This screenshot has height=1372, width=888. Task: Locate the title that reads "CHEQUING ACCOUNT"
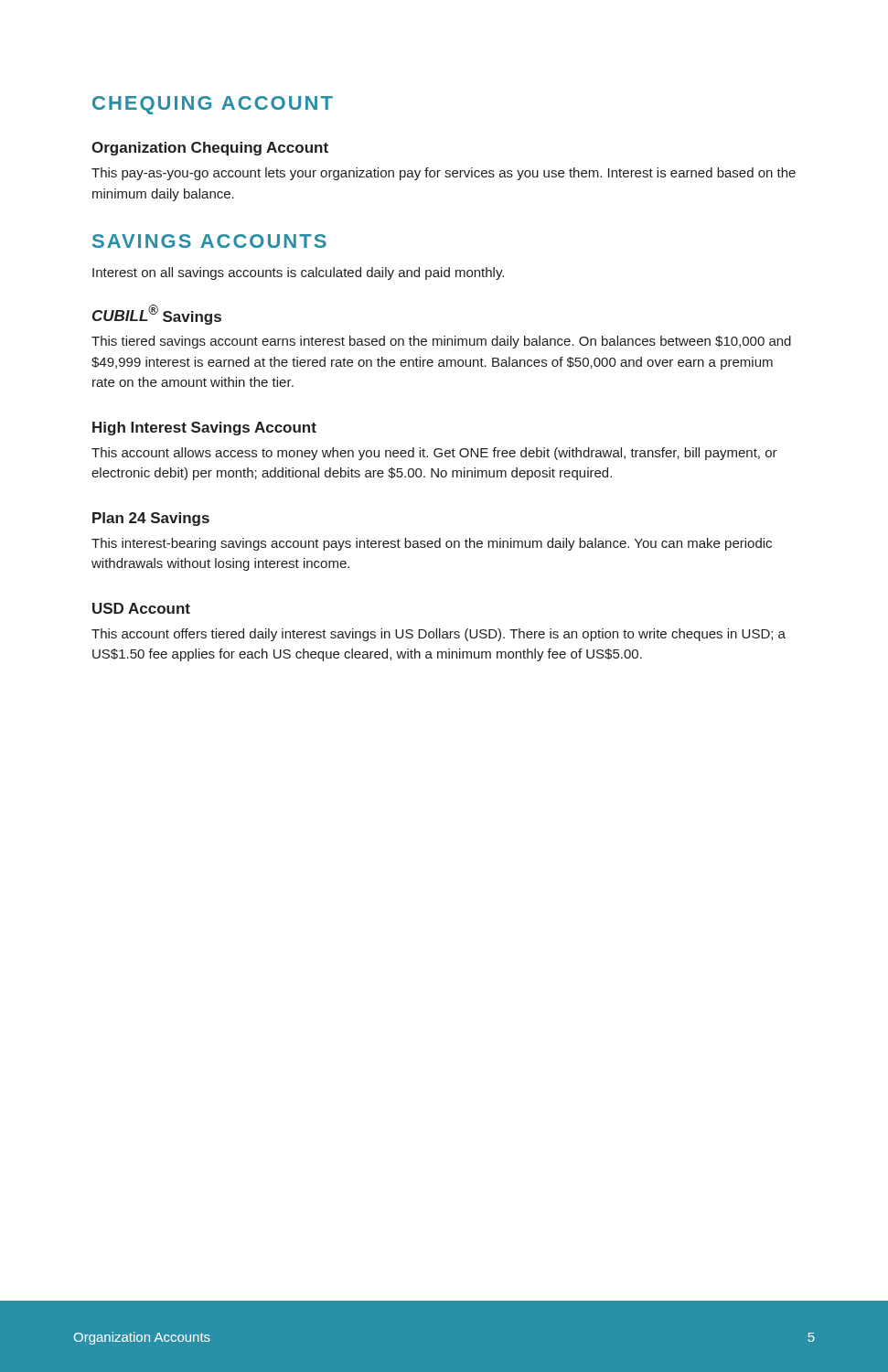213,103
